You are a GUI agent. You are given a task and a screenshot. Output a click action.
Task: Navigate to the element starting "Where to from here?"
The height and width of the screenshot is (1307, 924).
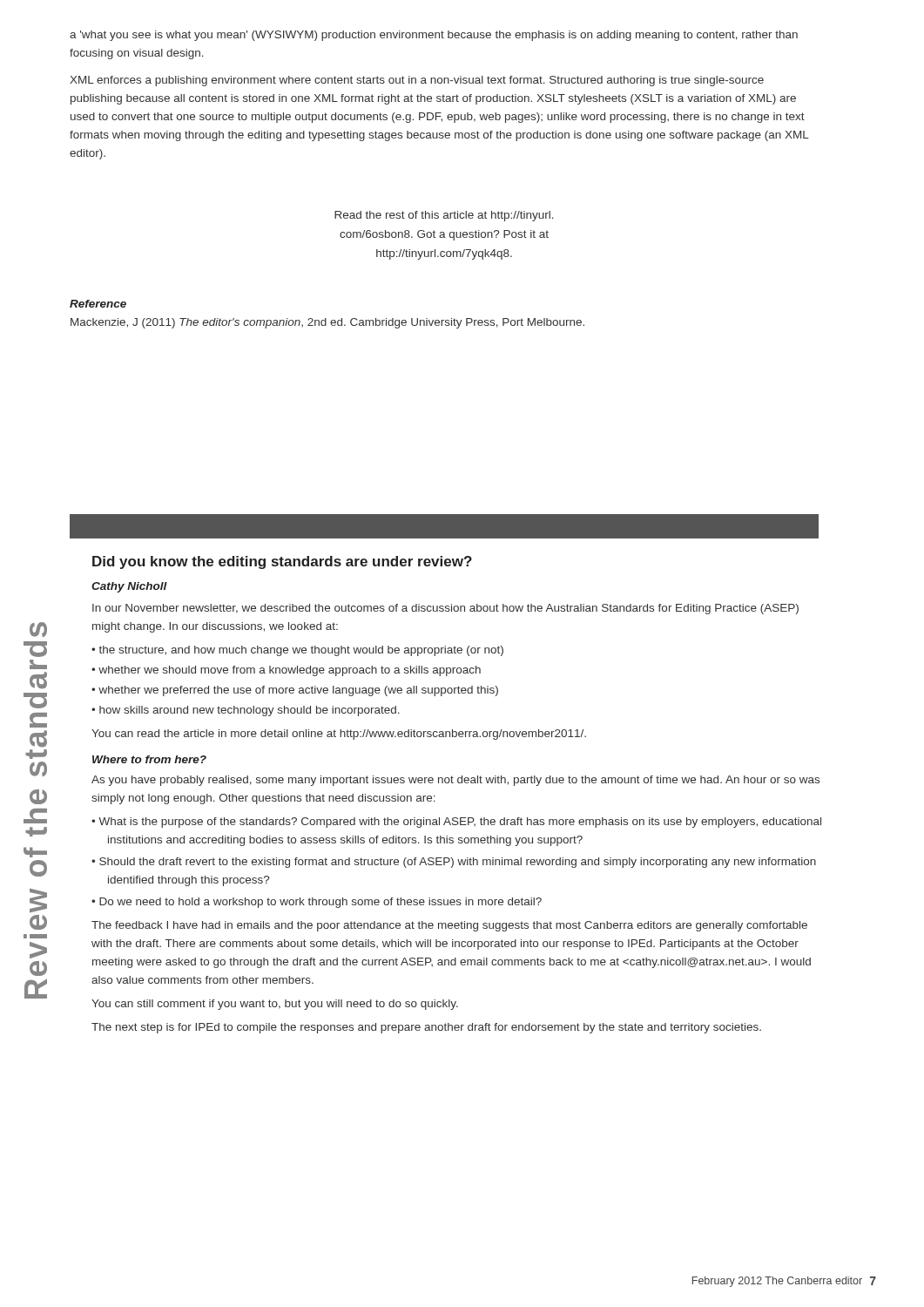149,760
